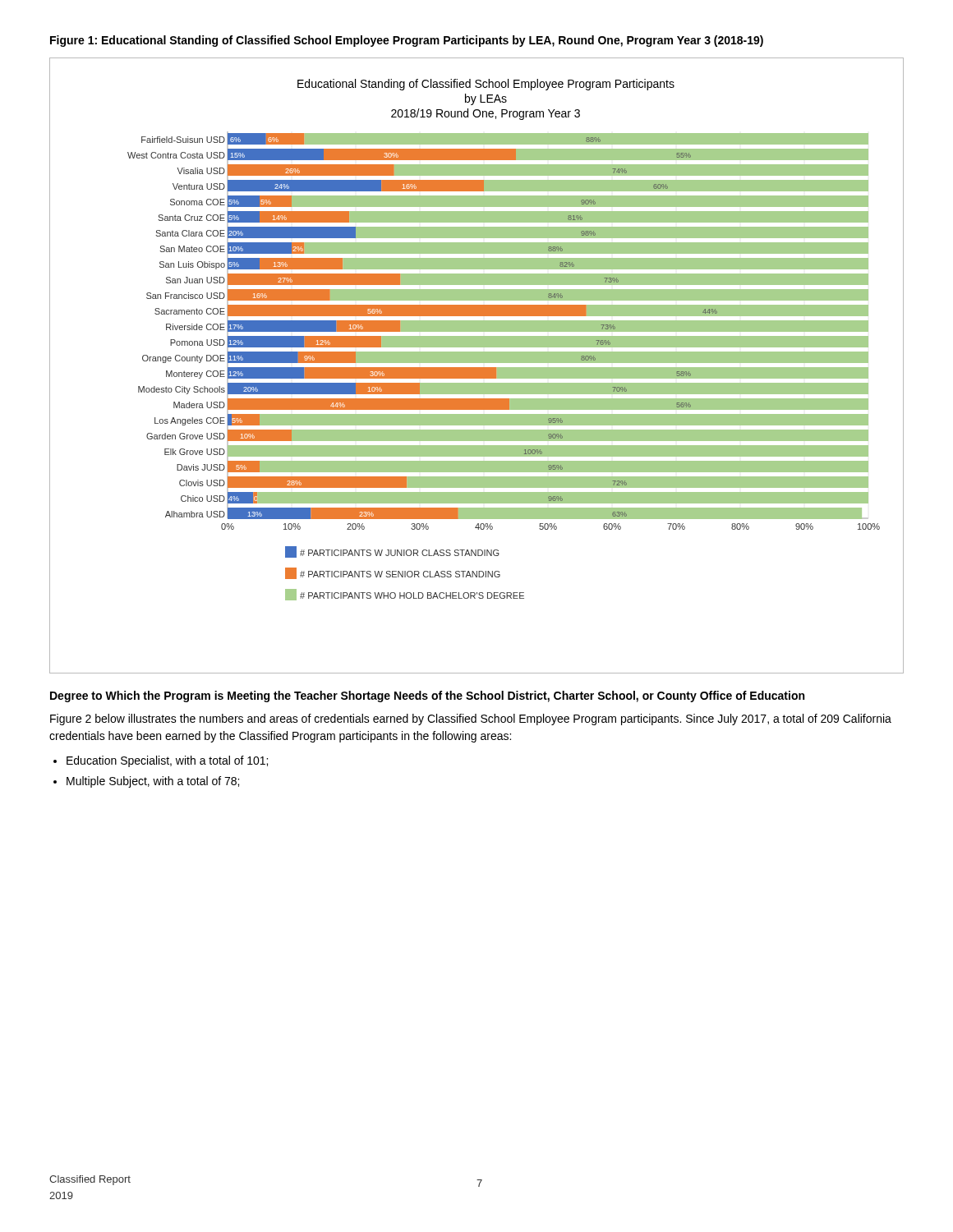
Task: Click on the text block that says "Figure 2 below illustrates the numbers"
Action: click(470, 727)
